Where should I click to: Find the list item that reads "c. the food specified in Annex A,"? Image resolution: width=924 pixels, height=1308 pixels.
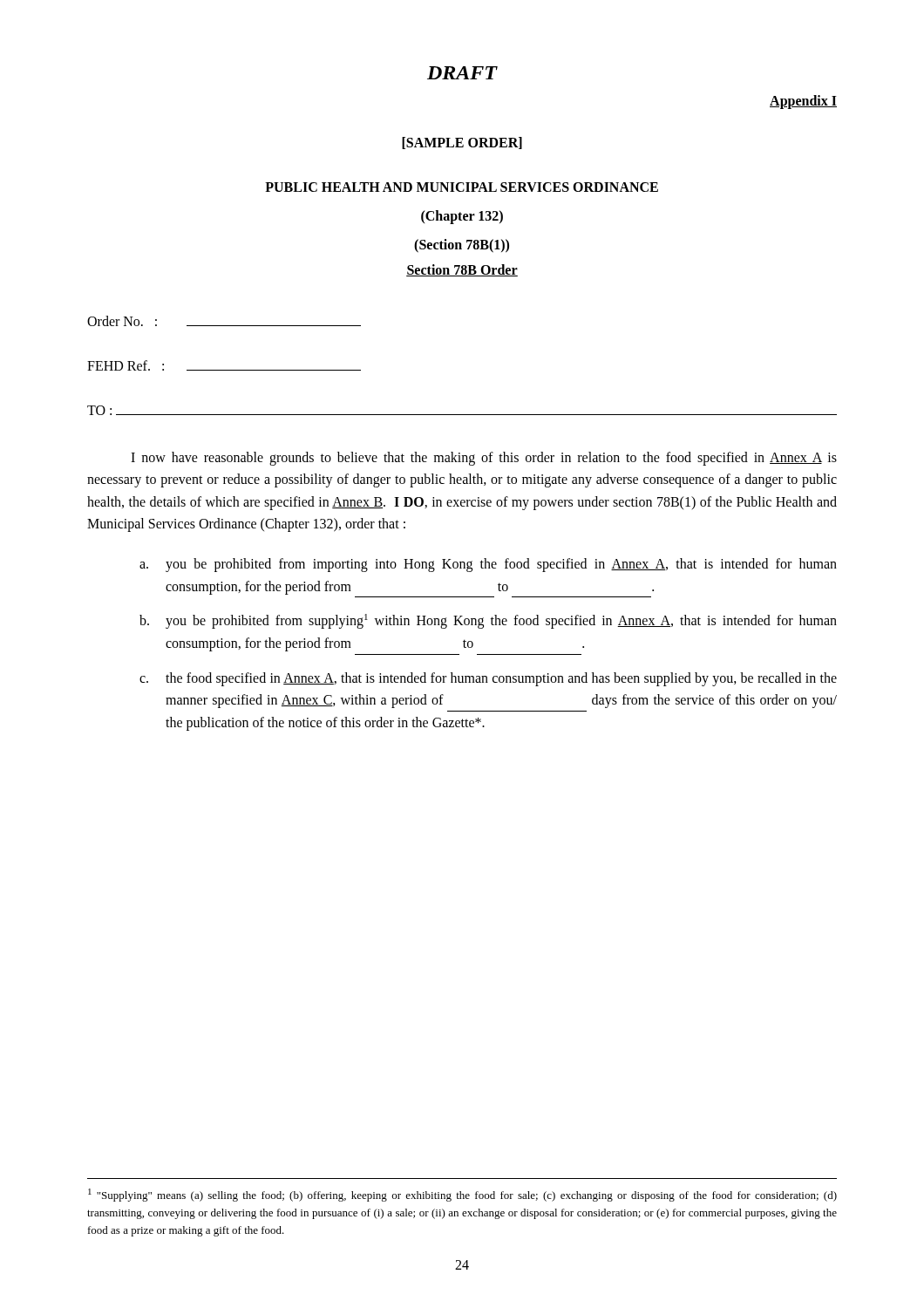488,700
